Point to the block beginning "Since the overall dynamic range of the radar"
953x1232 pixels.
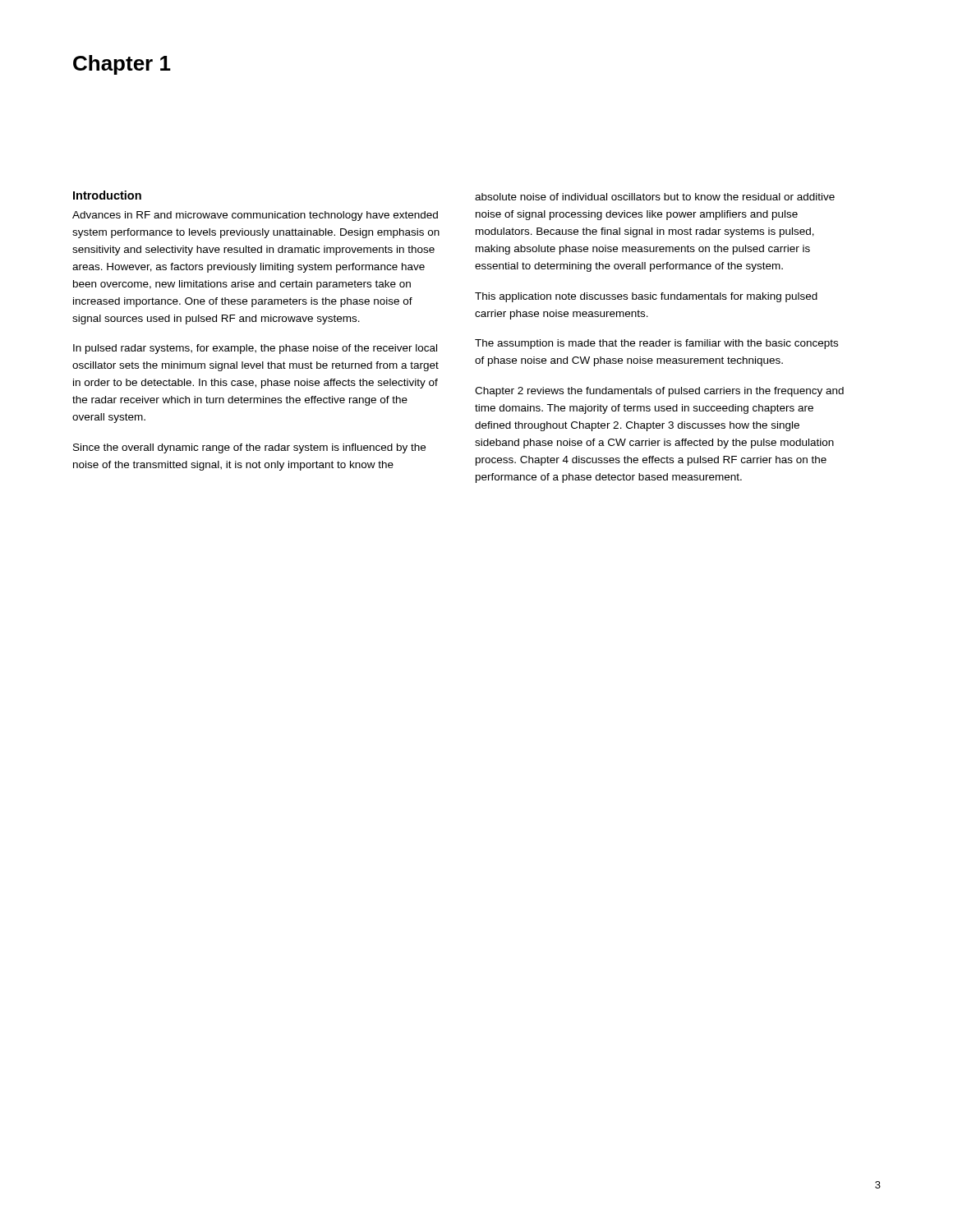click(249, 456)
